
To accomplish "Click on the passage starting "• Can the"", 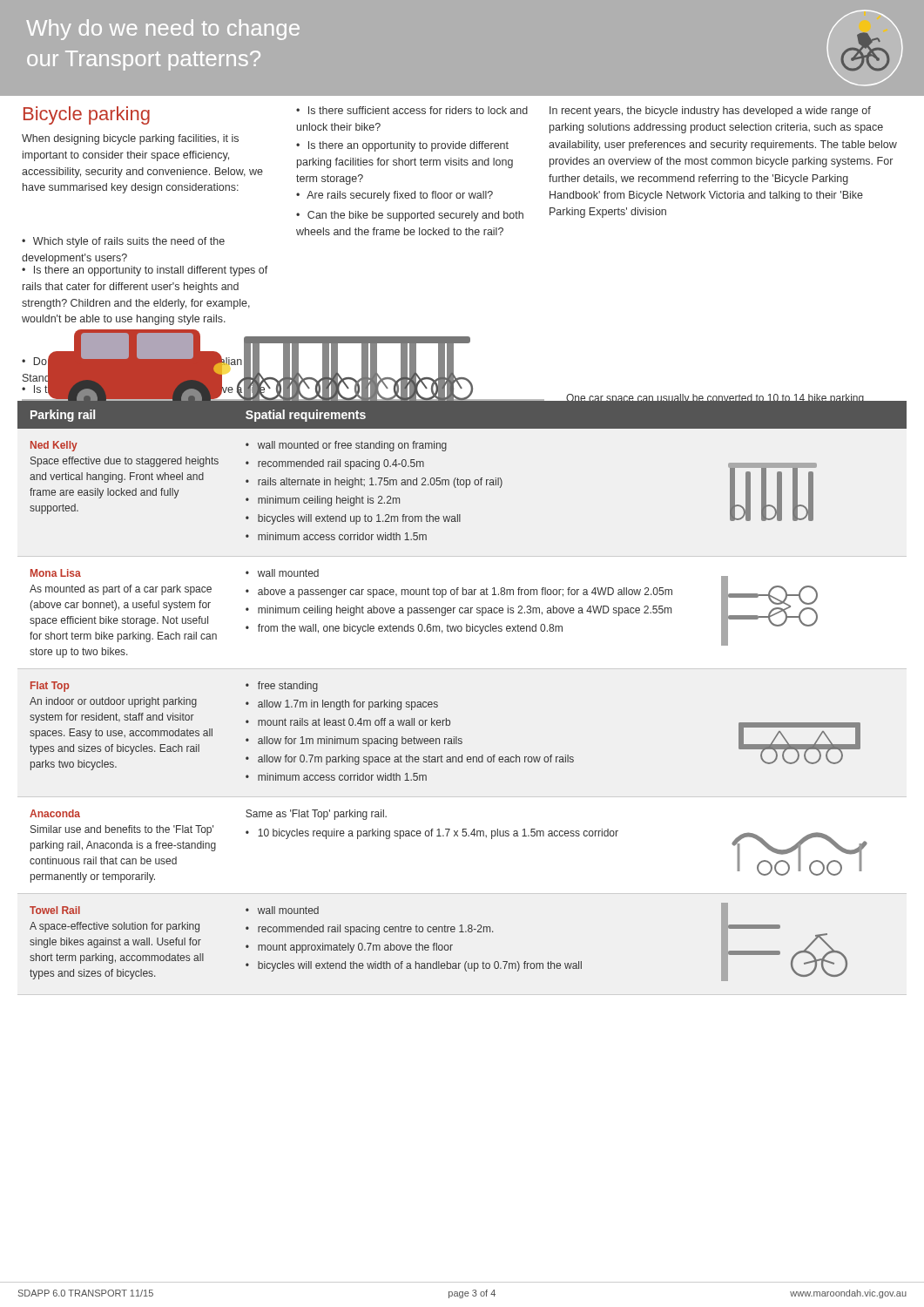I will point(410,223).
